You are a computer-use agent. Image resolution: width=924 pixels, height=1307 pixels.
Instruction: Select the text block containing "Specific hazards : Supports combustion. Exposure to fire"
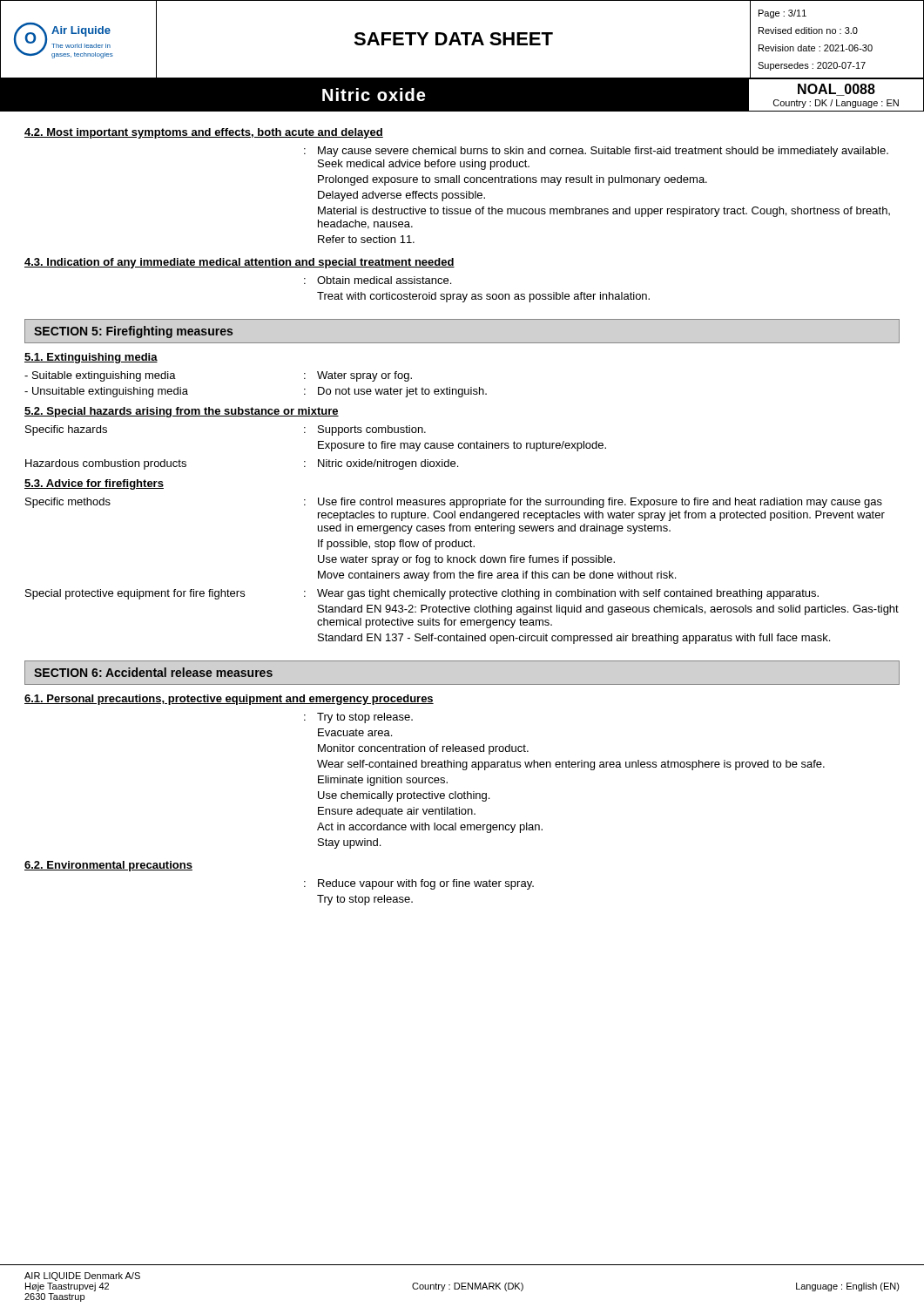(462, 446)
